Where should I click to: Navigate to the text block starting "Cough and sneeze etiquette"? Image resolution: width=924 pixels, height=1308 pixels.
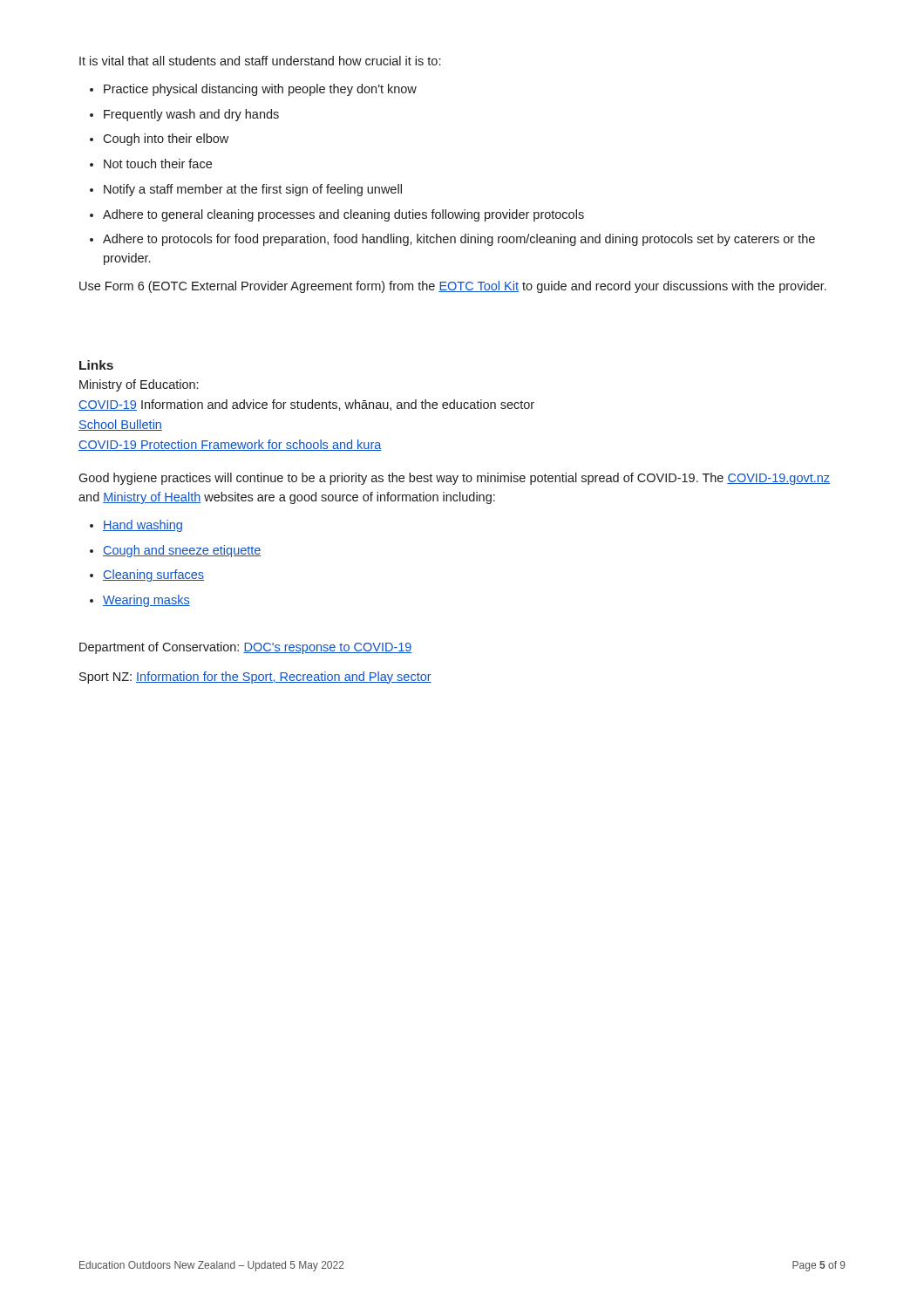(x=182, y=551)
